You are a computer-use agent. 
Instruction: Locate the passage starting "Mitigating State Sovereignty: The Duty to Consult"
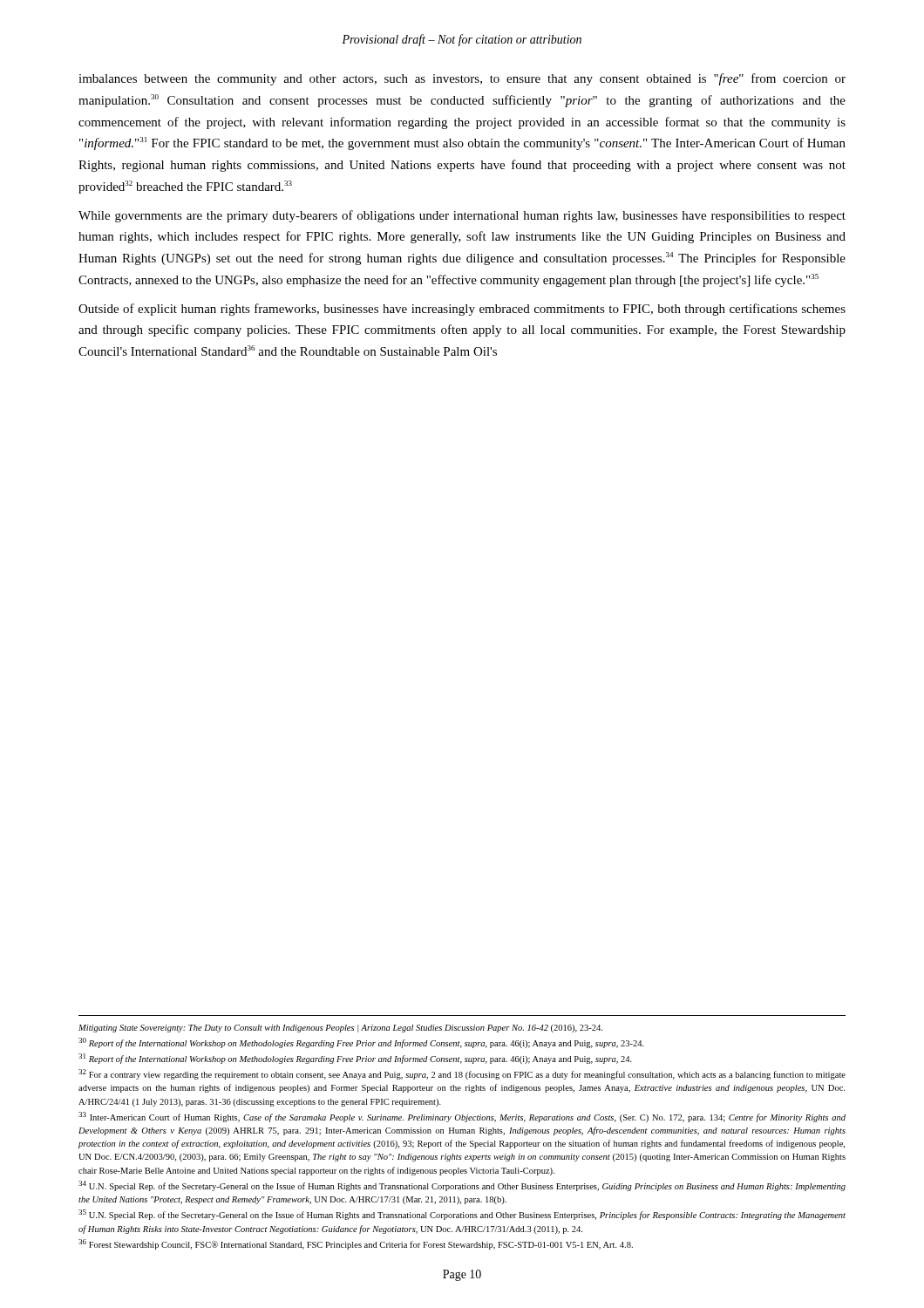click(x=462, y=1027)
